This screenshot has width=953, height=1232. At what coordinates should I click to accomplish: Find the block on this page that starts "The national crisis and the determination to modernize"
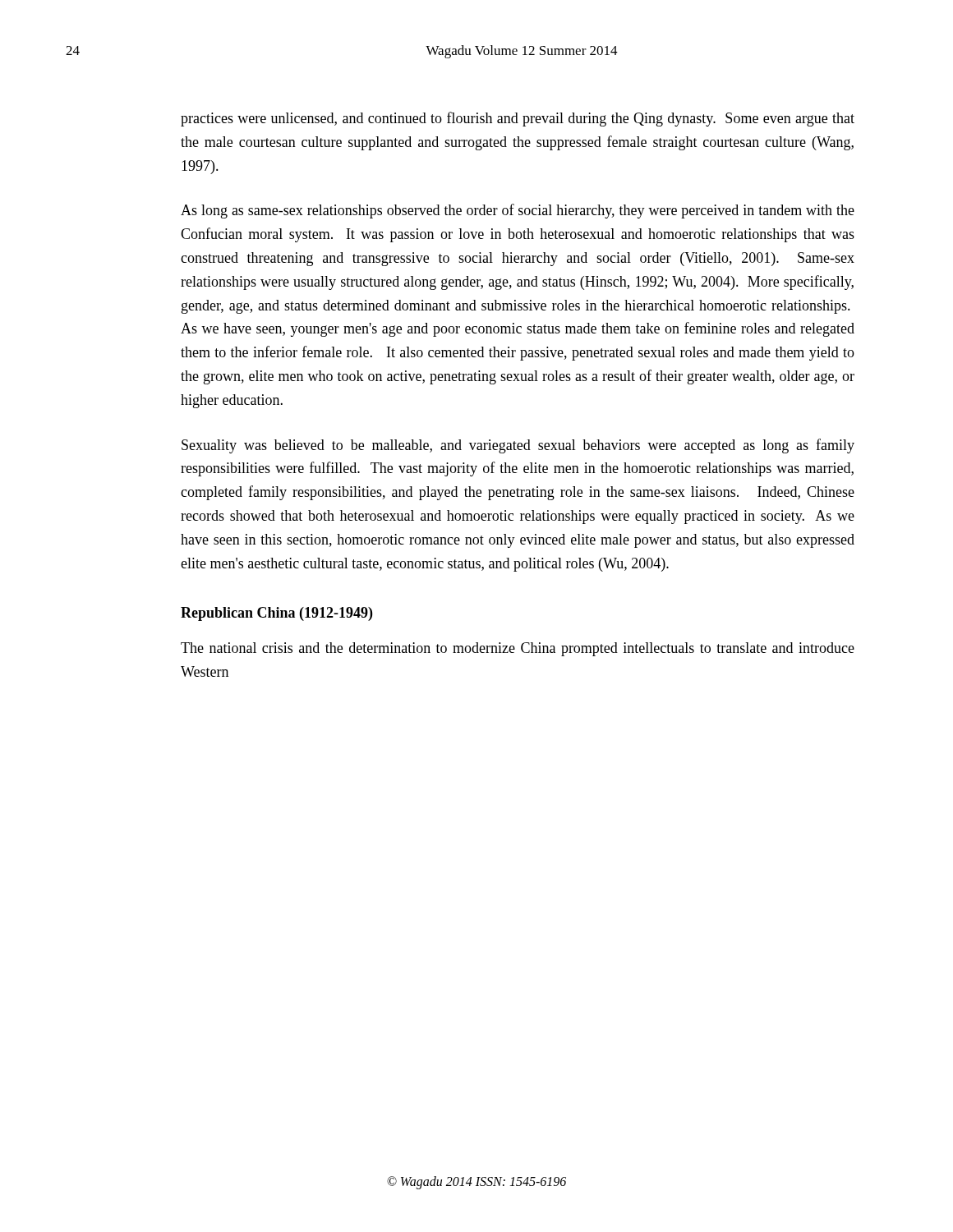(x=518, y=660)
